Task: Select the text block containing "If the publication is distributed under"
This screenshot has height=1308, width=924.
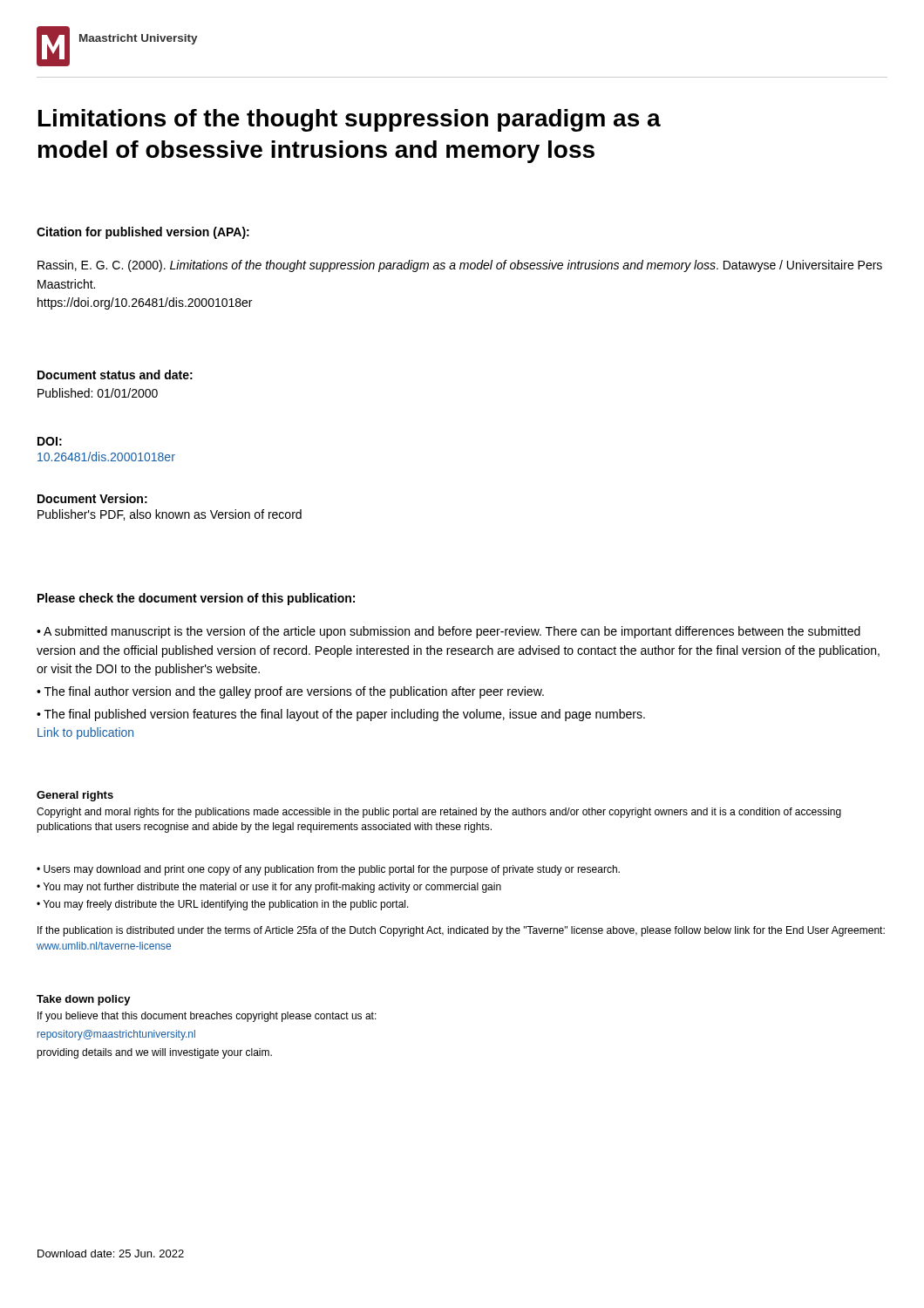Action: pyautogui.click(x=461, y=938)
